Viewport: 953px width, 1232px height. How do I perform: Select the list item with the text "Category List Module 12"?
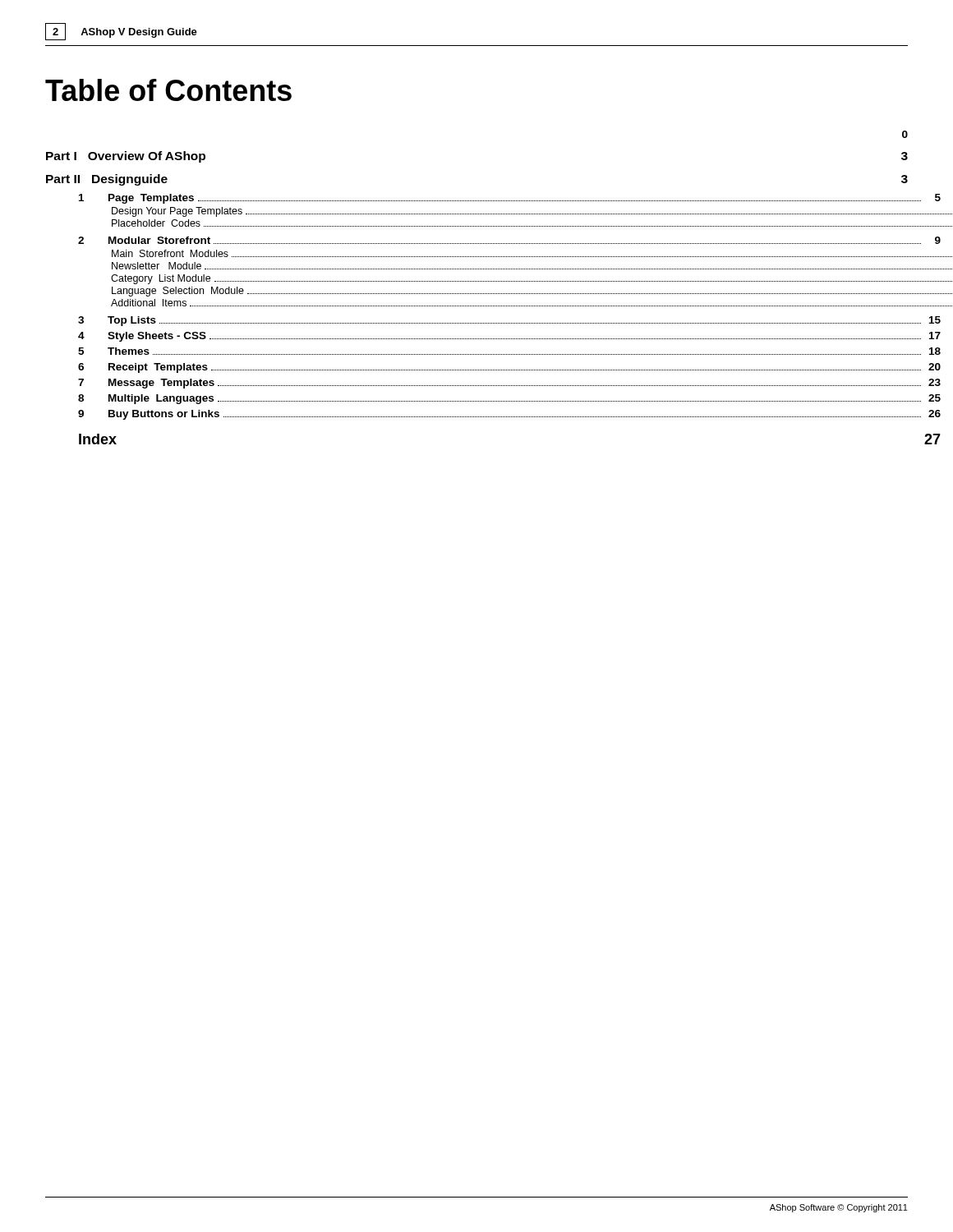(x=532, y=278)
